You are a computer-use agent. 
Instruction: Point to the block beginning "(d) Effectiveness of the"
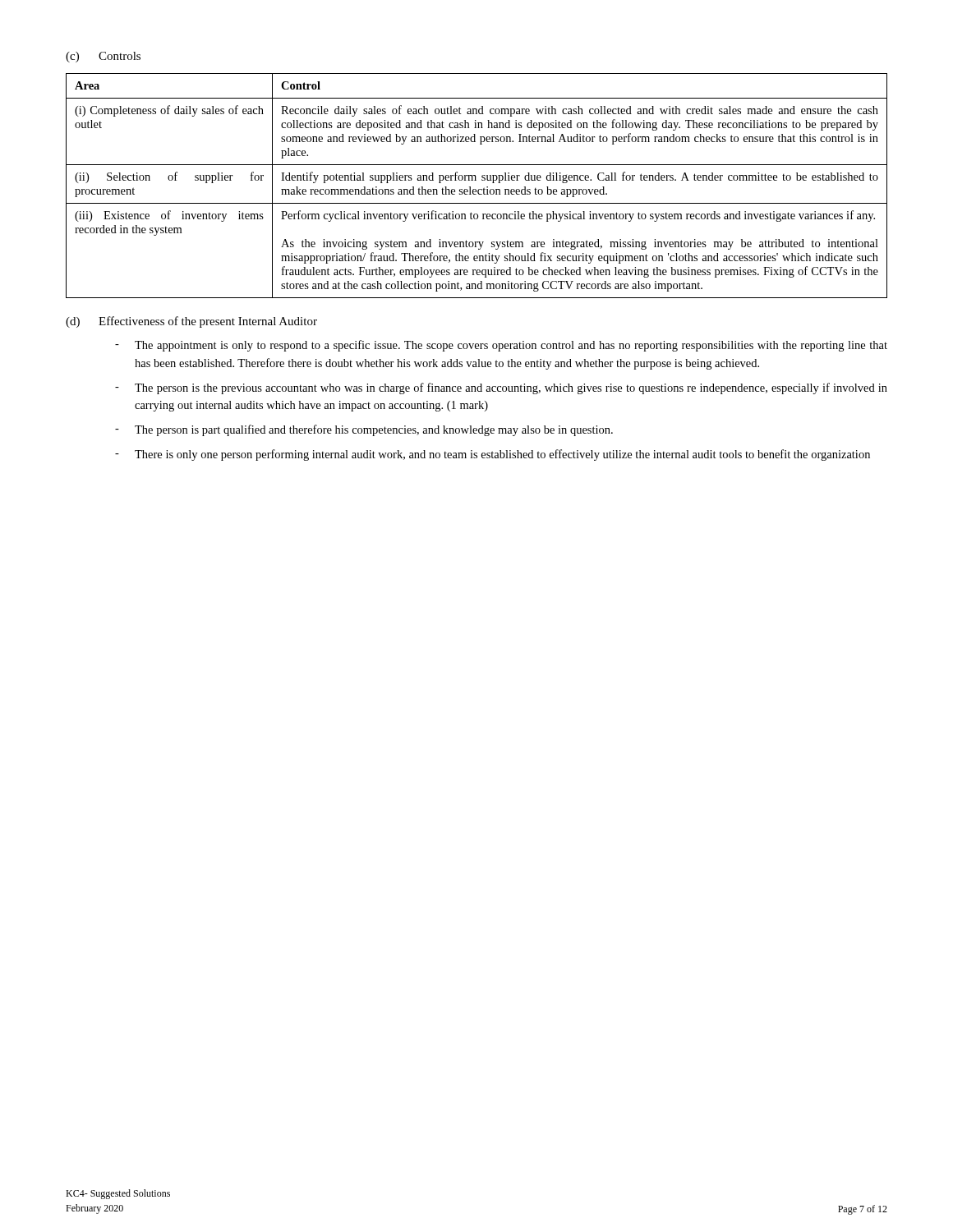(x=191, y=322)
